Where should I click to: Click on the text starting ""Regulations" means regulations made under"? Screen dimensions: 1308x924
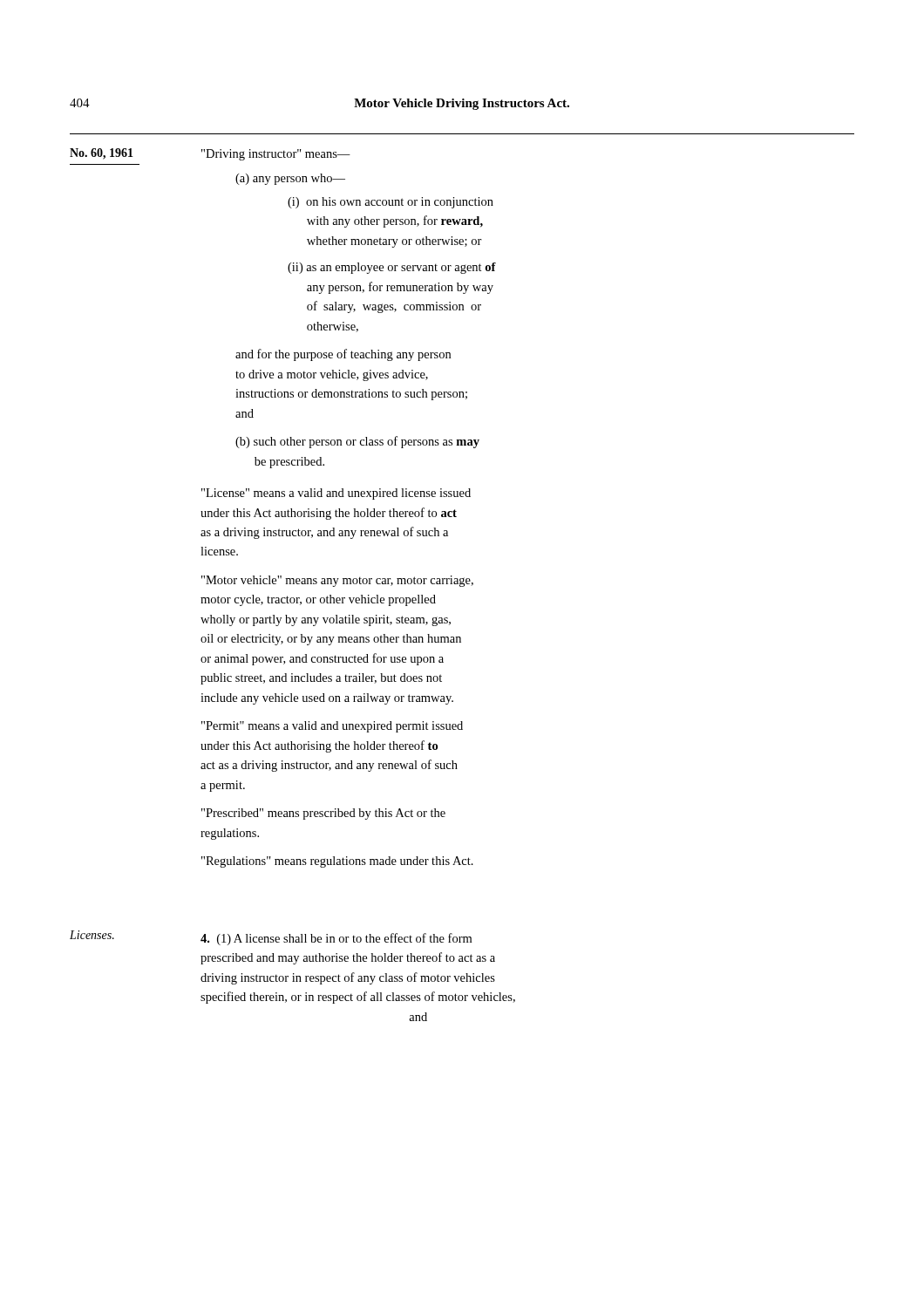tap(337, 861)
